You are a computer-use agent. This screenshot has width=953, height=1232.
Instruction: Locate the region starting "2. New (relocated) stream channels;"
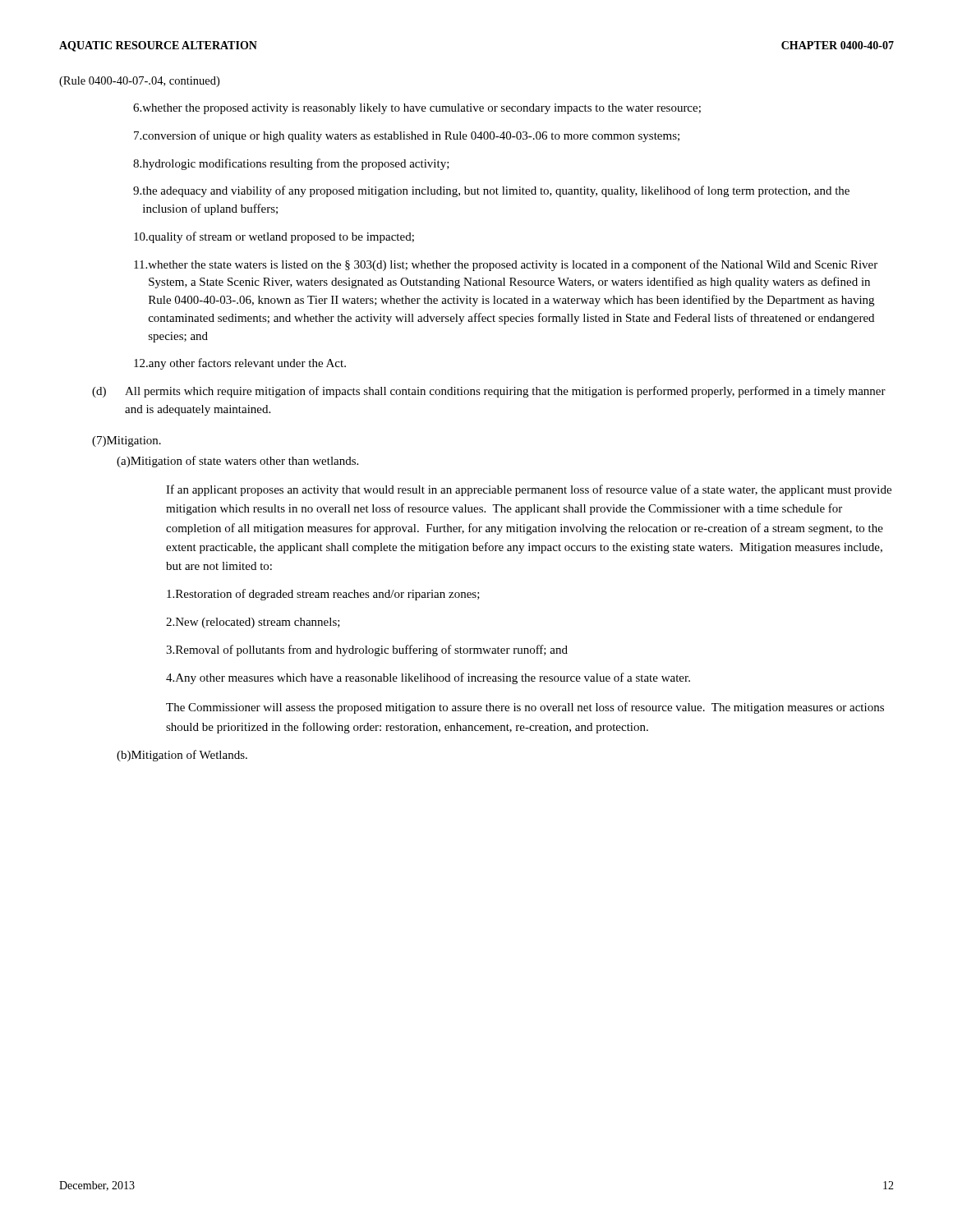pos(253,623)
